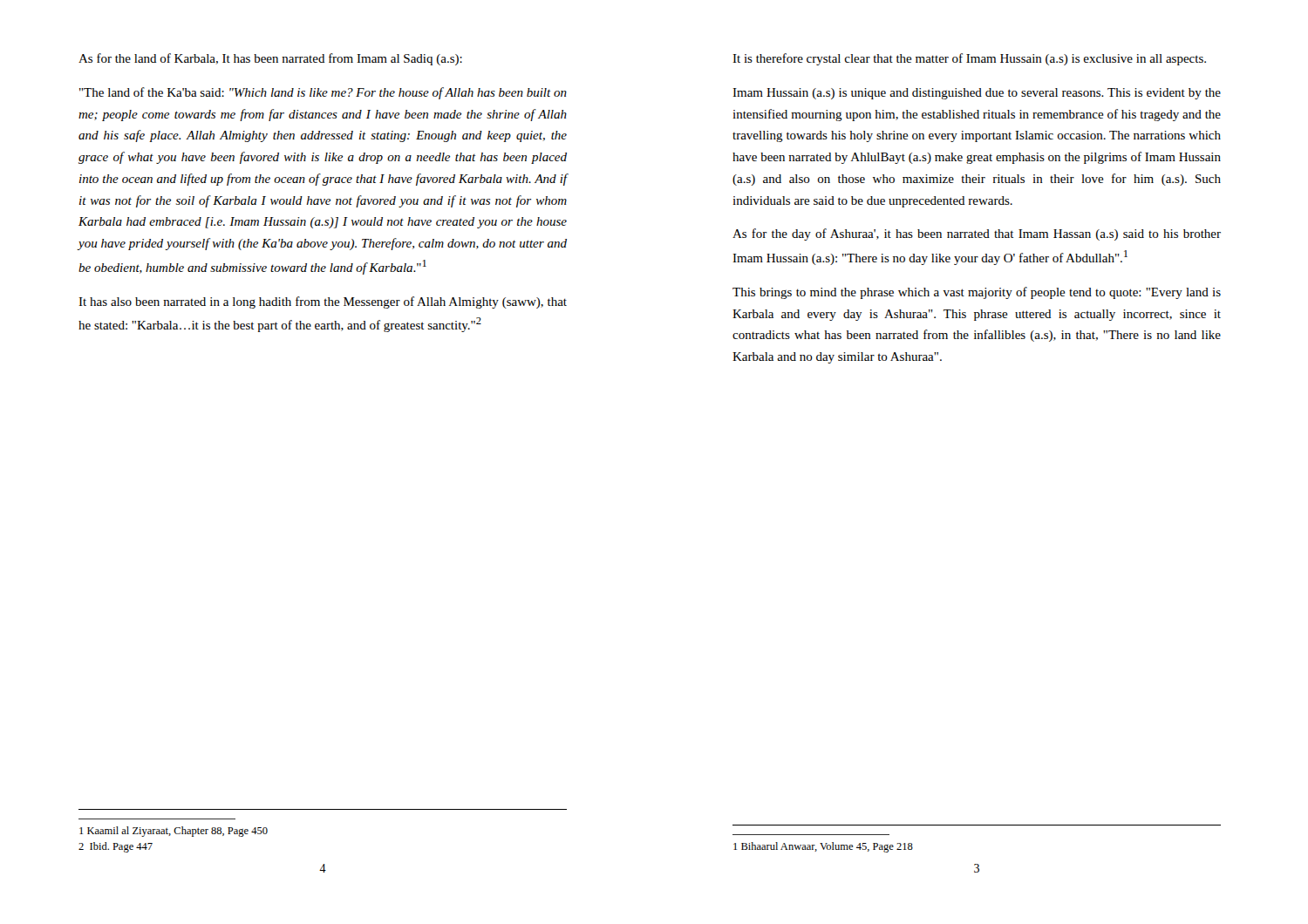Select the element starting "This brings to mind the"
The height and width of the screenshot is (924, 1308).
click(x=977, y=324)
